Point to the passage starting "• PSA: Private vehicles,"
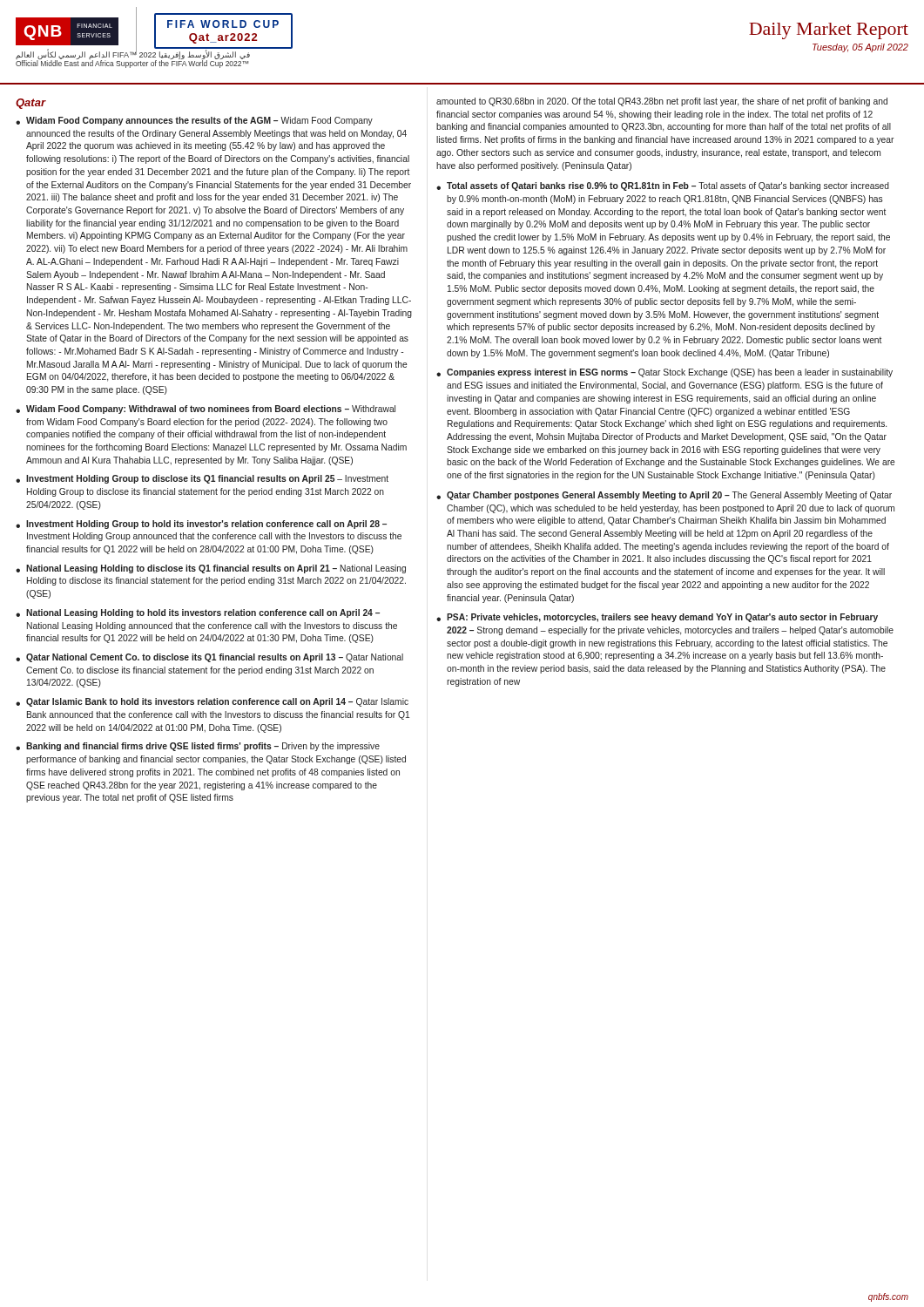924x1307 pixels. 666,650
